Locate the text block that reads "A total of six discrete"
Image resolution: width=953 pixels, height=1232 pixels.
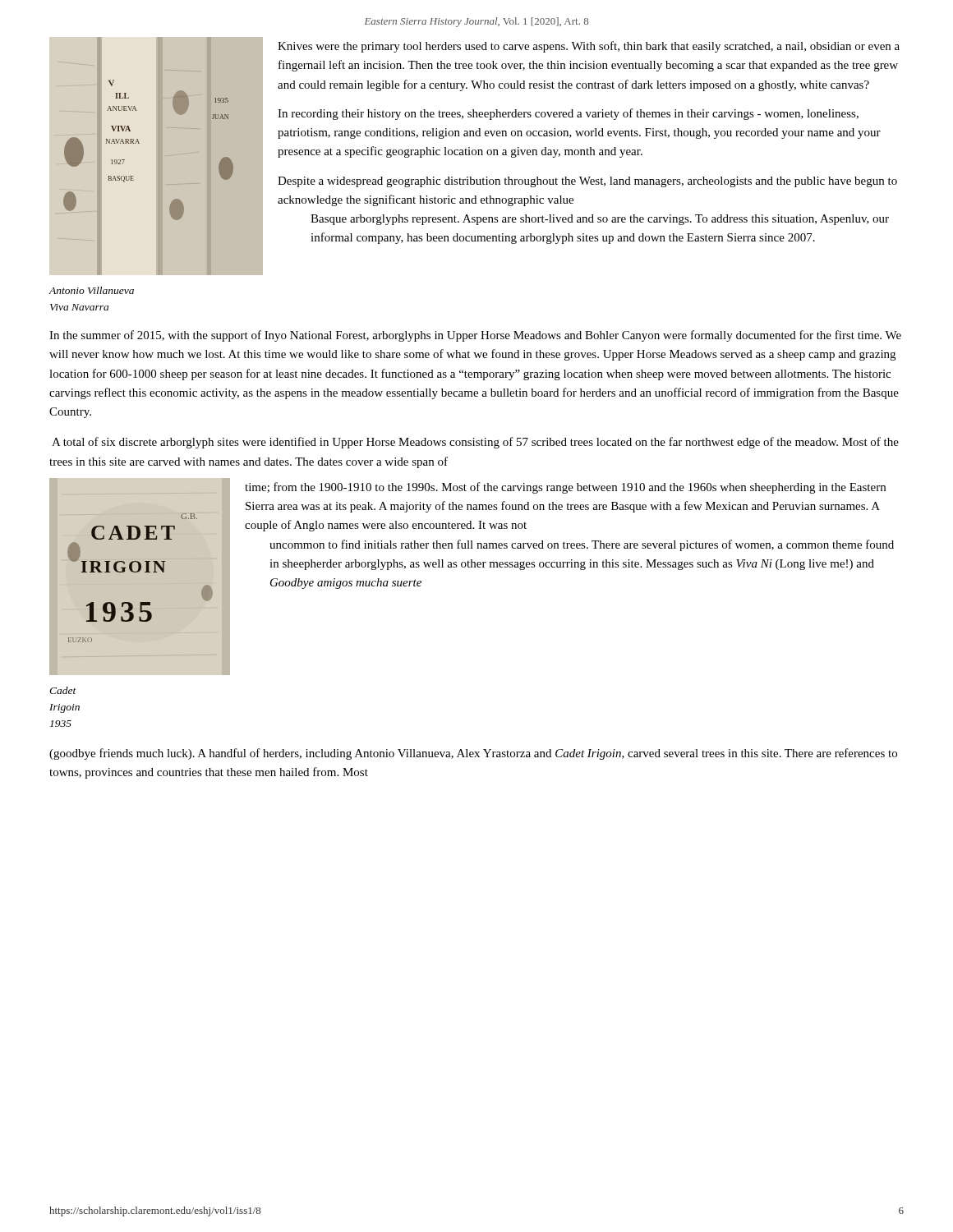474,452
